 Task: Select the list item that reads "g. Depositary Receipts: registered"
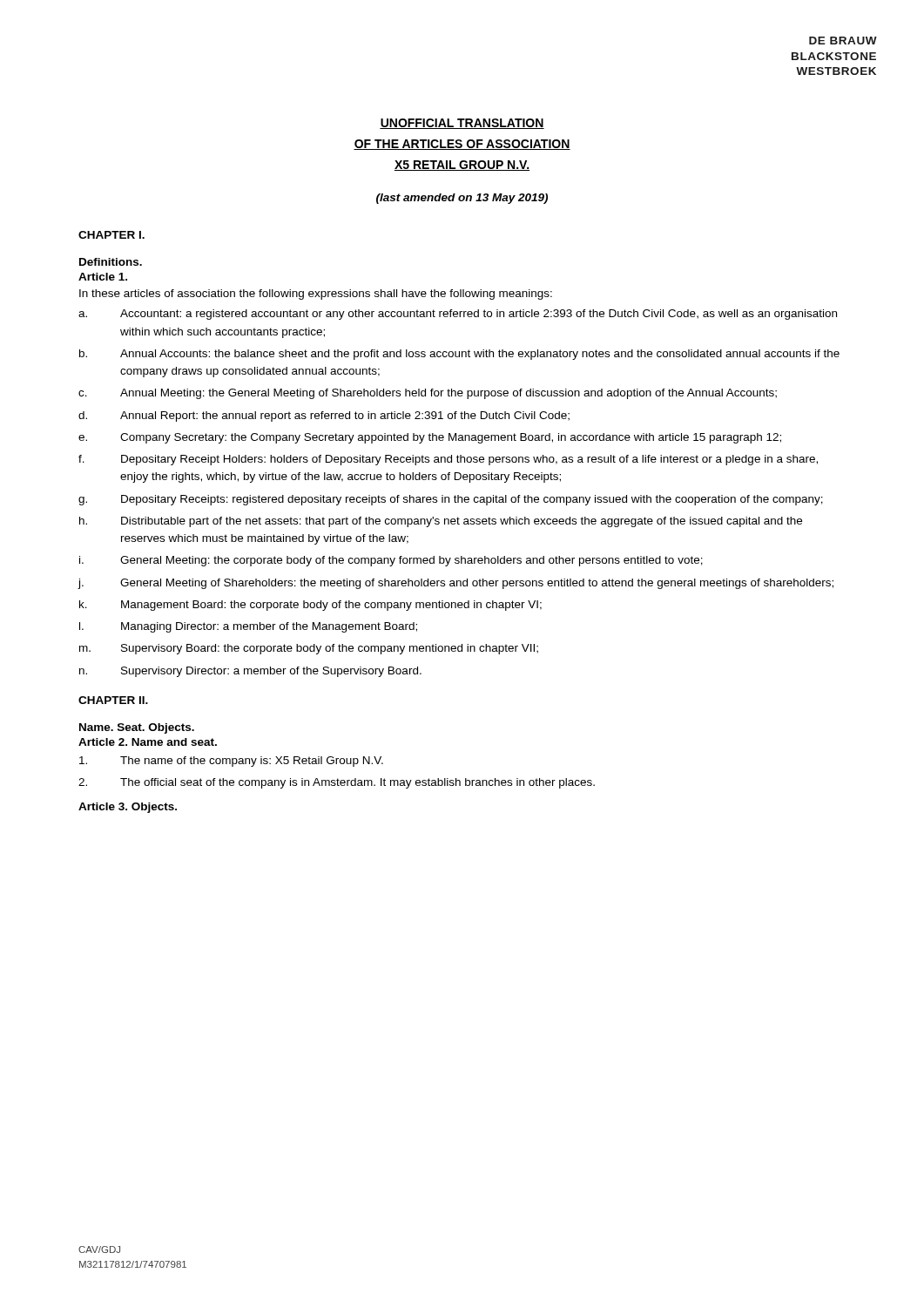462,499
